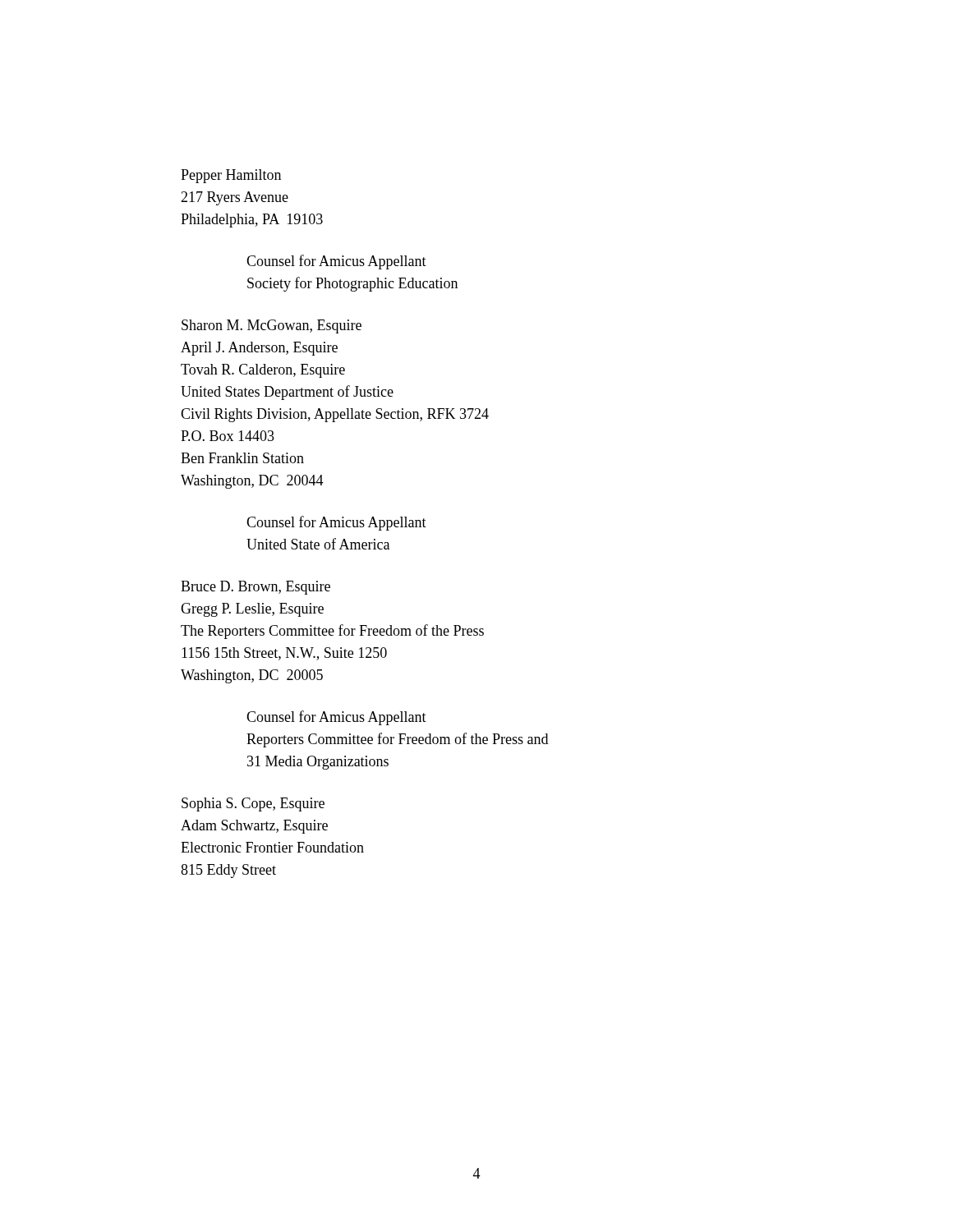
Task: Locate the region starting "Counsel for Amicus Appellant United State of"
Action: pos(336,533)
